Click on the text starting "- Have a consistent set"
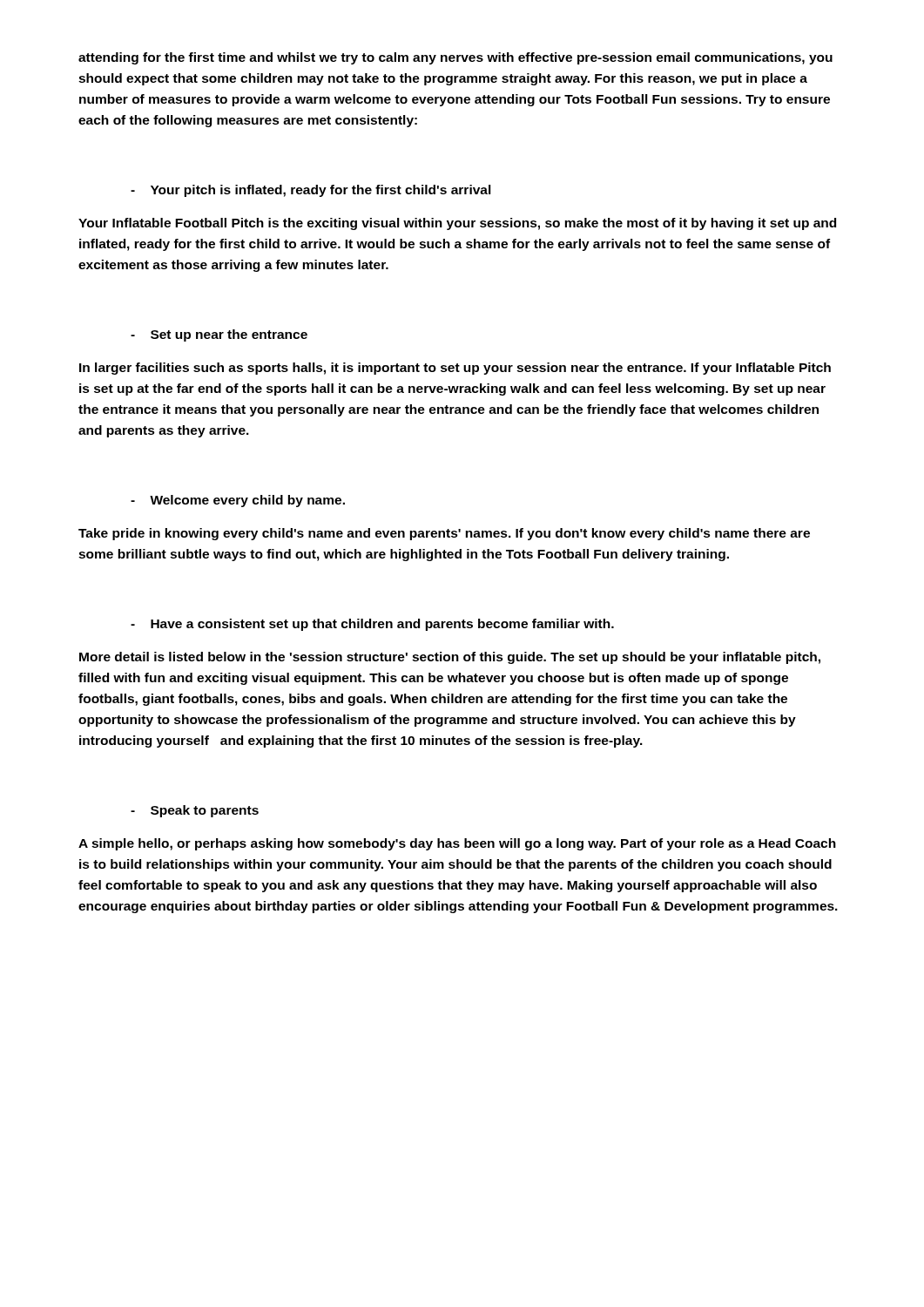924x1307 pixels. pyautogui.click(x=373, y=624)
